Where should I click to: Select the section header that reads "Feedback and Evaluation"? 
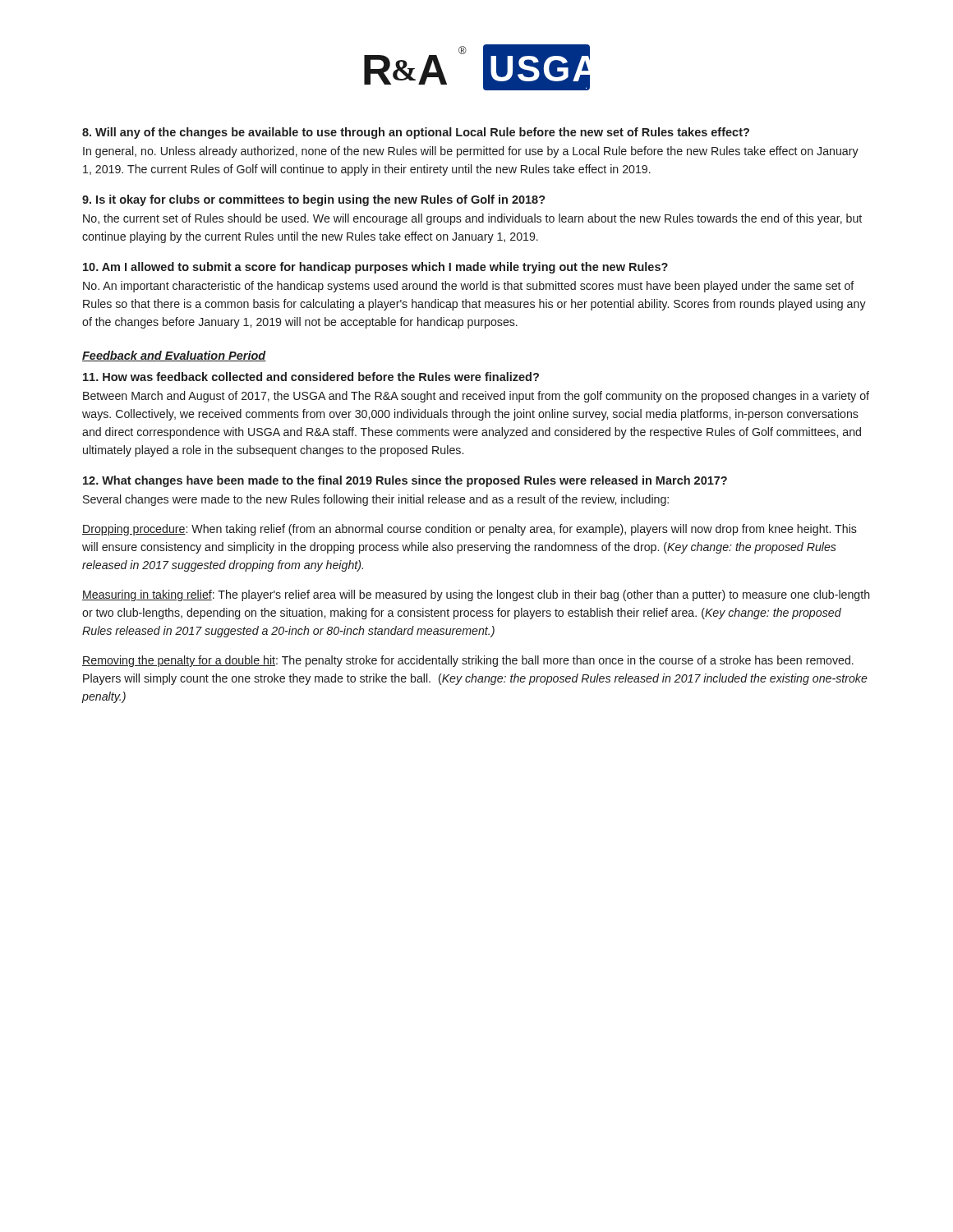pyautogui.click(x=174, y=356)
